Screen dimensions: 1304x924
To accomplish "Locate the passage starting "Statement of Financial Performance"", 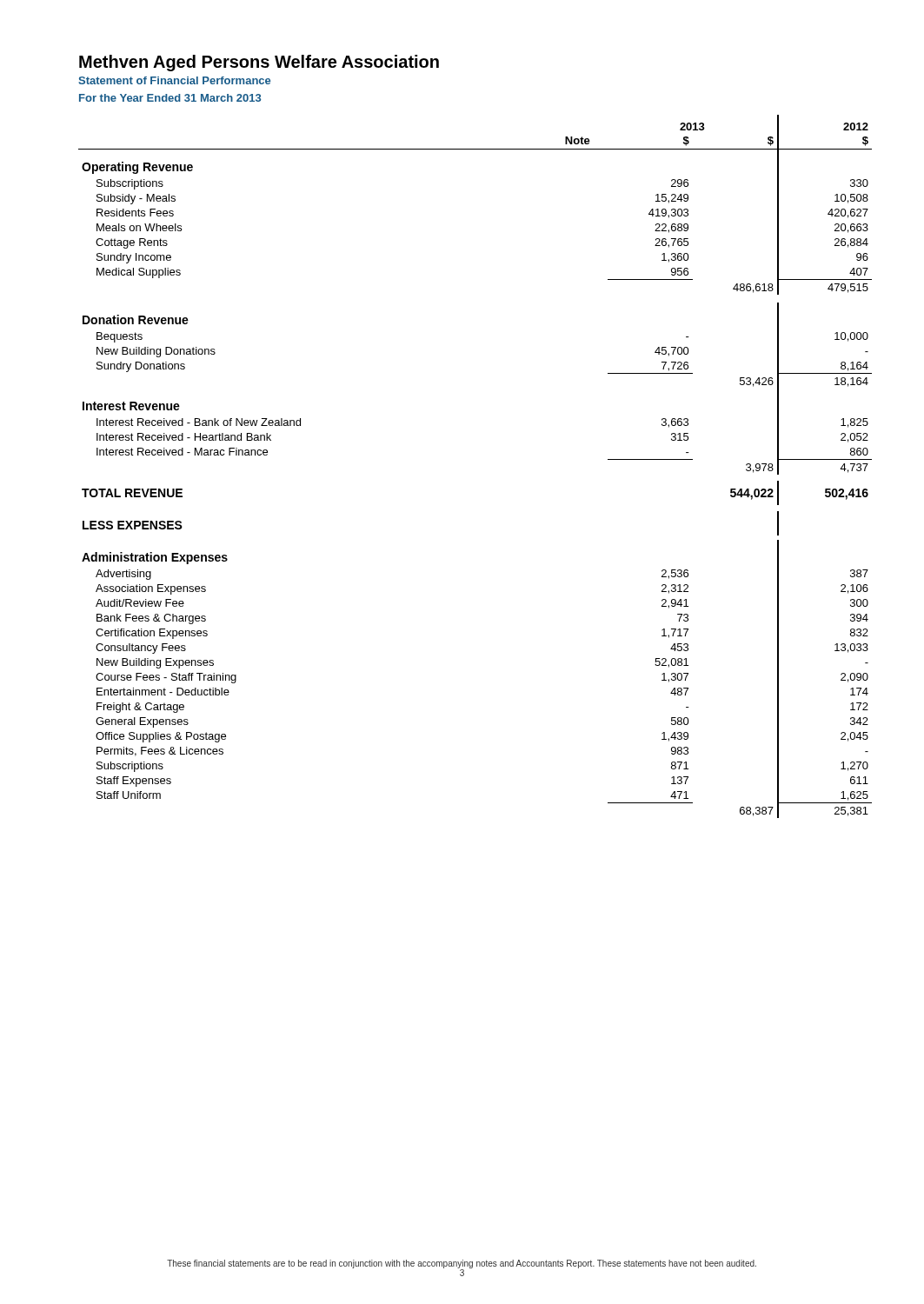I will pyautogui.click(x=174, y=80).
